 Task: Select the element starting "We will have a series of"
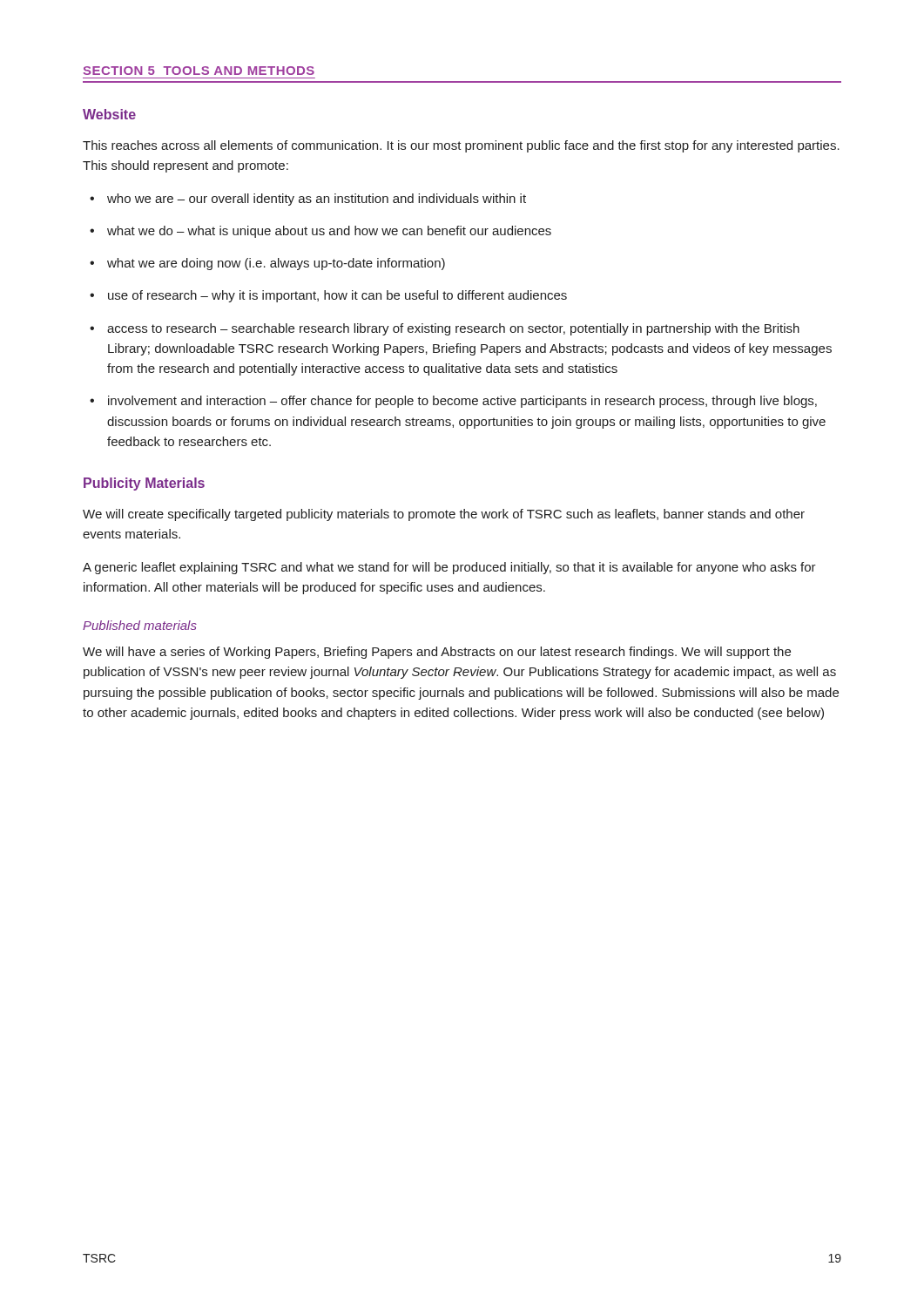tap(461, 682)
